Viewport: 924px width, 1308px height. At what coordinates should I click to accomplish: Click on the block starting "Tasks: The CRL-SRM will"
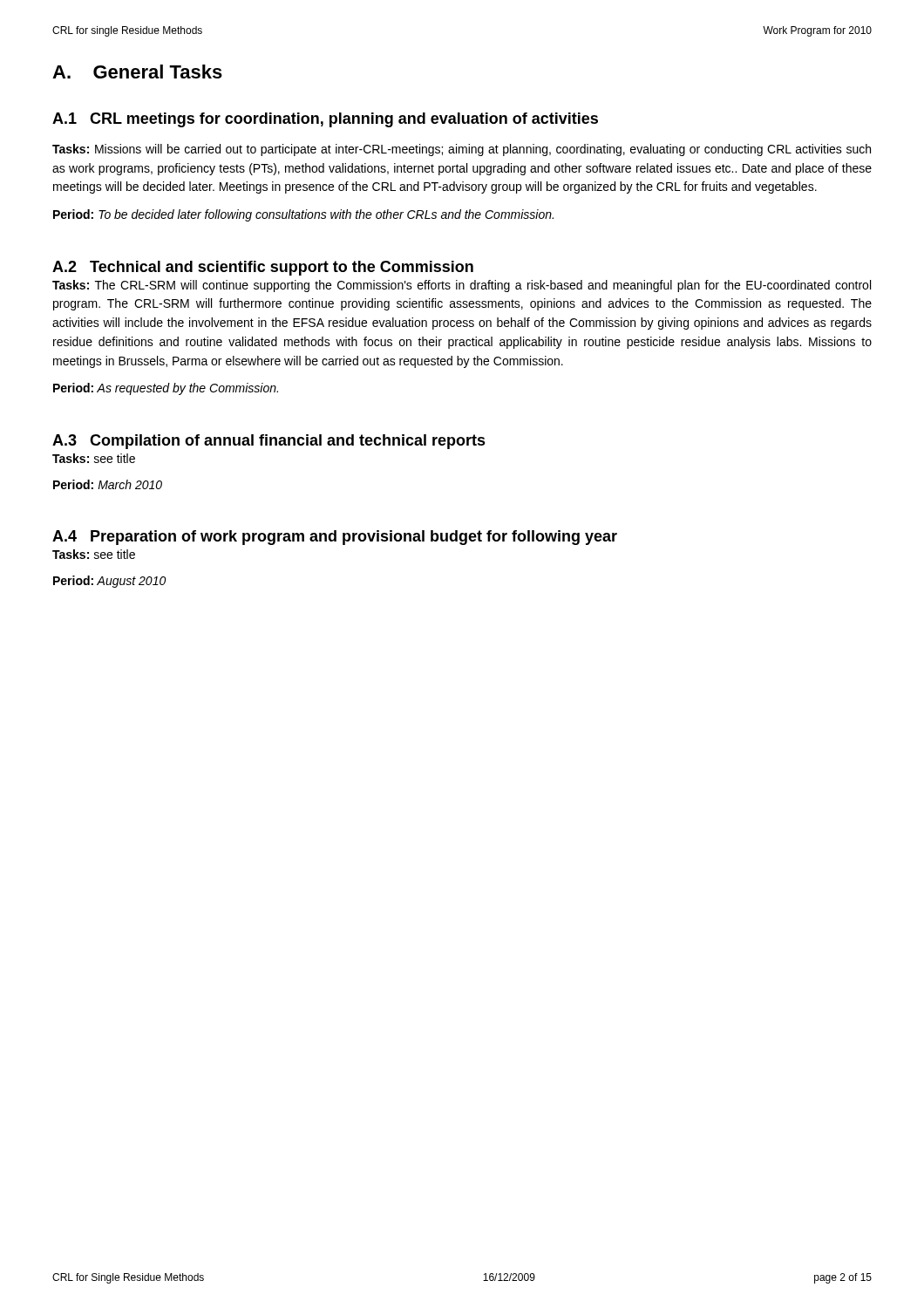(x=462, y=323)
